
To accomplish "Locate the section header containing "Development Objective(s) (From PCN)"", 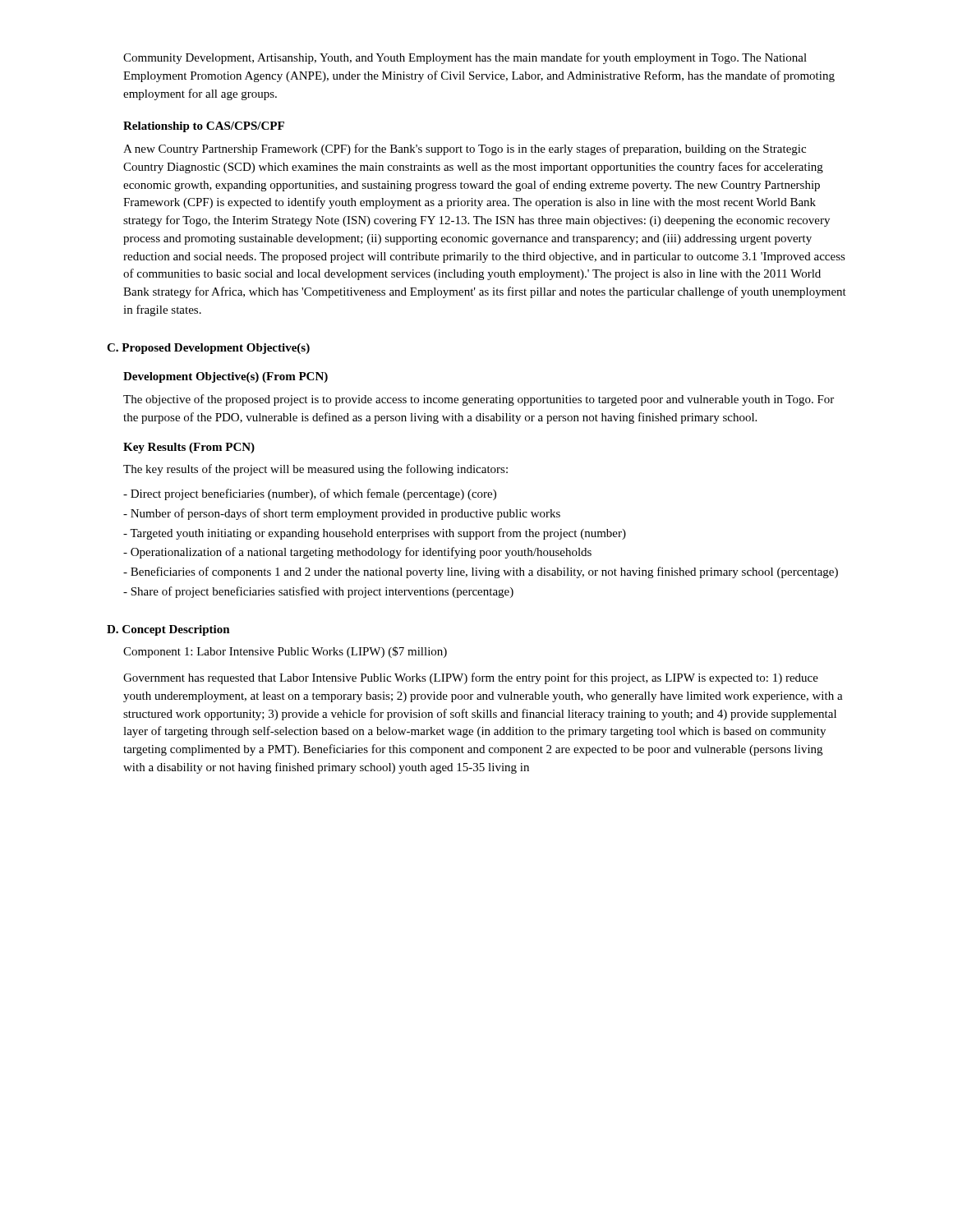I will [226, 376].
